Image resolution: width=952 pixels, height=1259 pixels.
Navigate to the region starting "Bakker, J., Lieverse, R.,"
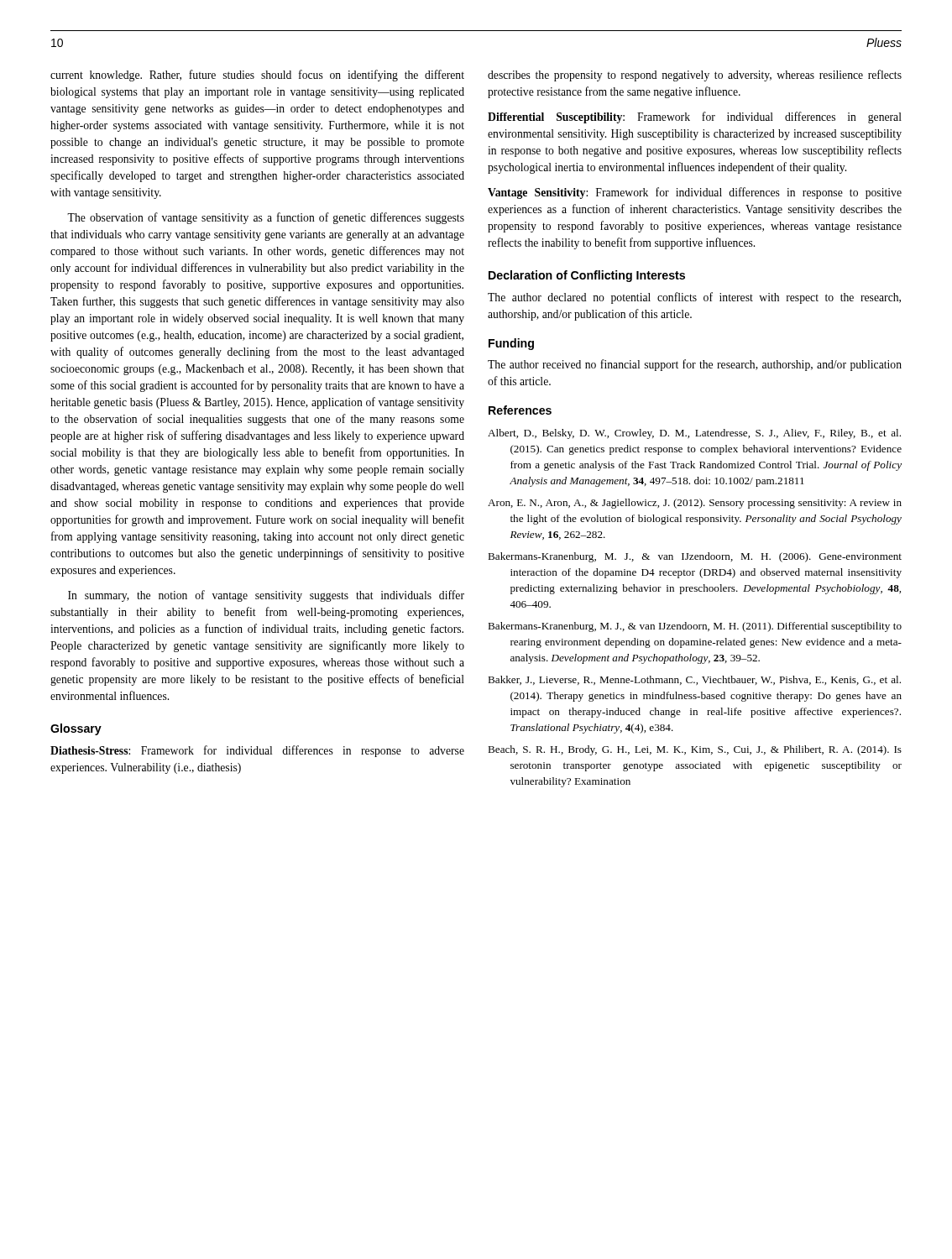(695, 703)
